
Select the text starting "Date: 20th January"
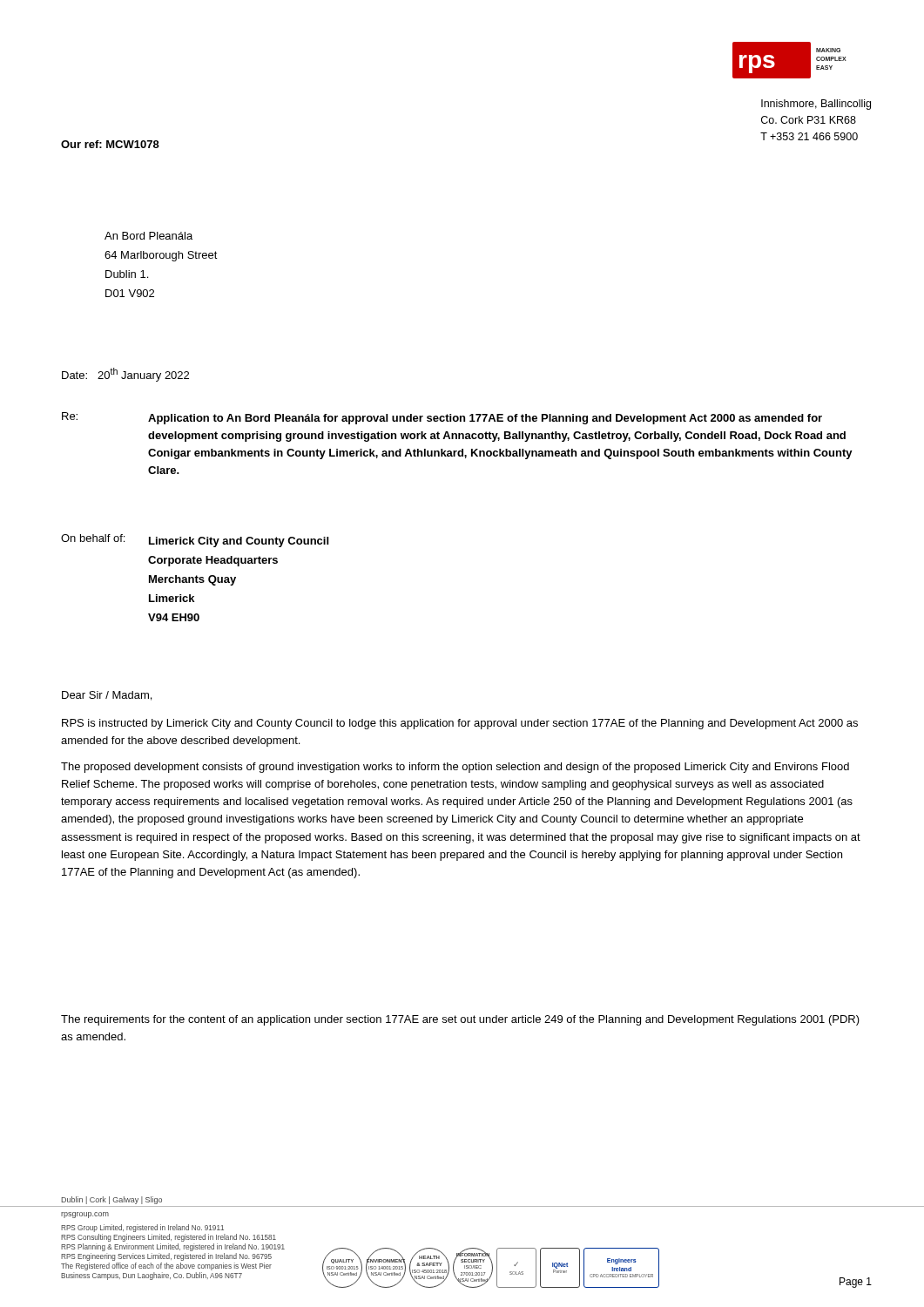pyautogui.click(x=125, y=374)
